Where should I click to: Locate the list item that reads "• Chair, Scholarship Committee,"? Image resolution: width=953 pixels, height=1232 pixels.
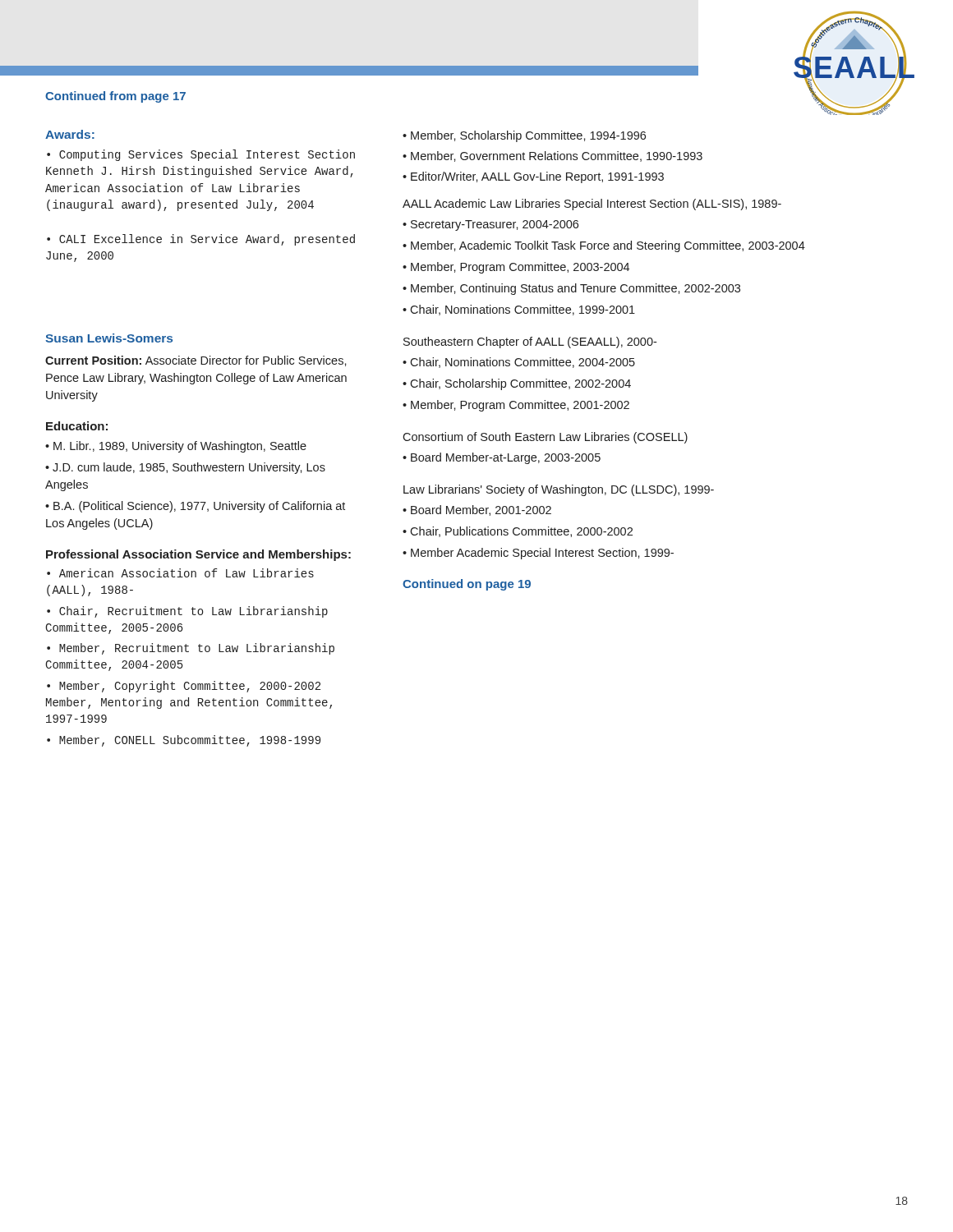tap(517, 384)
